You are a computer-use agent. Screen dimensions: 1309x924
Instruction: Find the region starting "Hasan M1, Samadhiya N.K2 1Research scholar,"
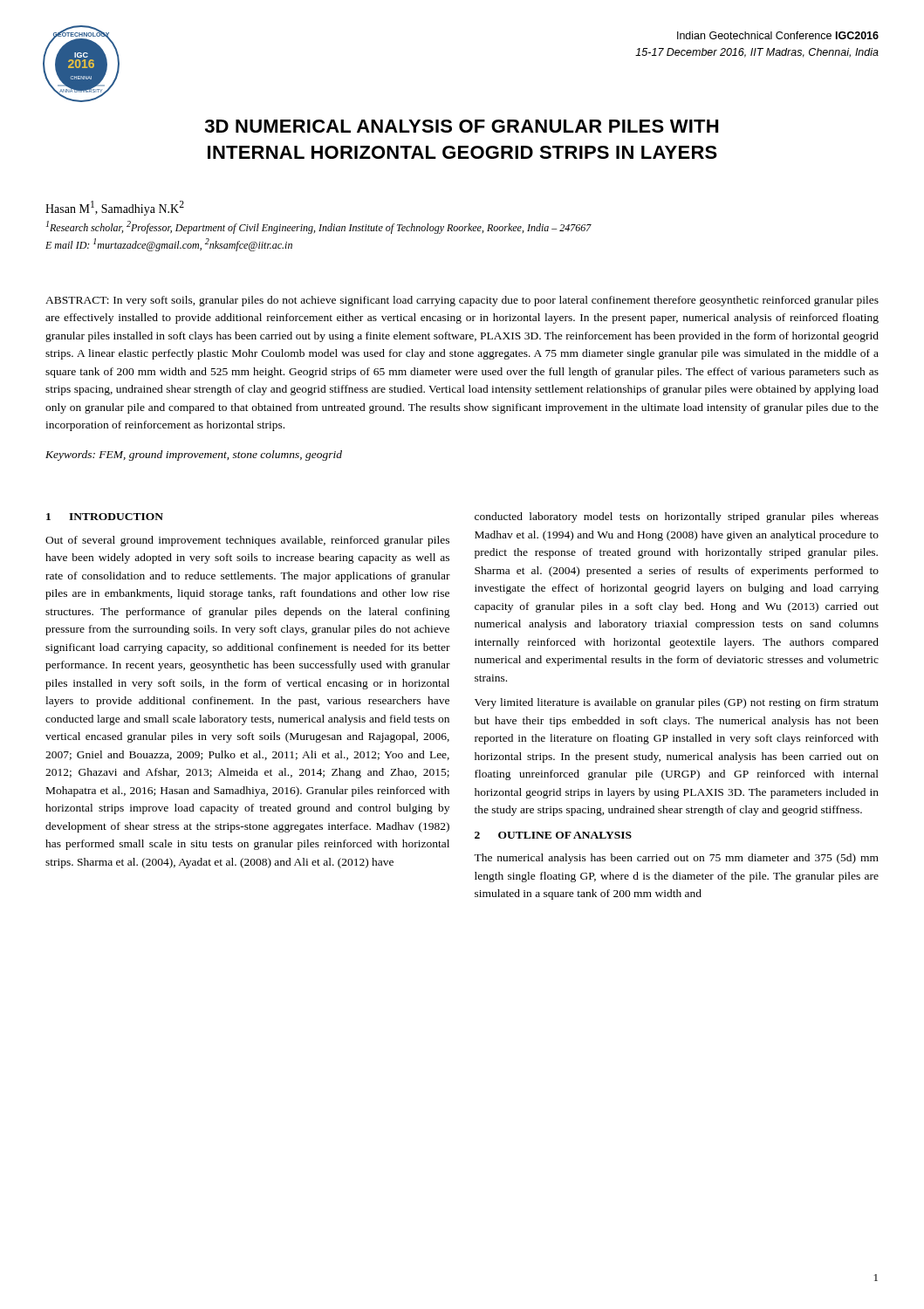coord(462,226)
